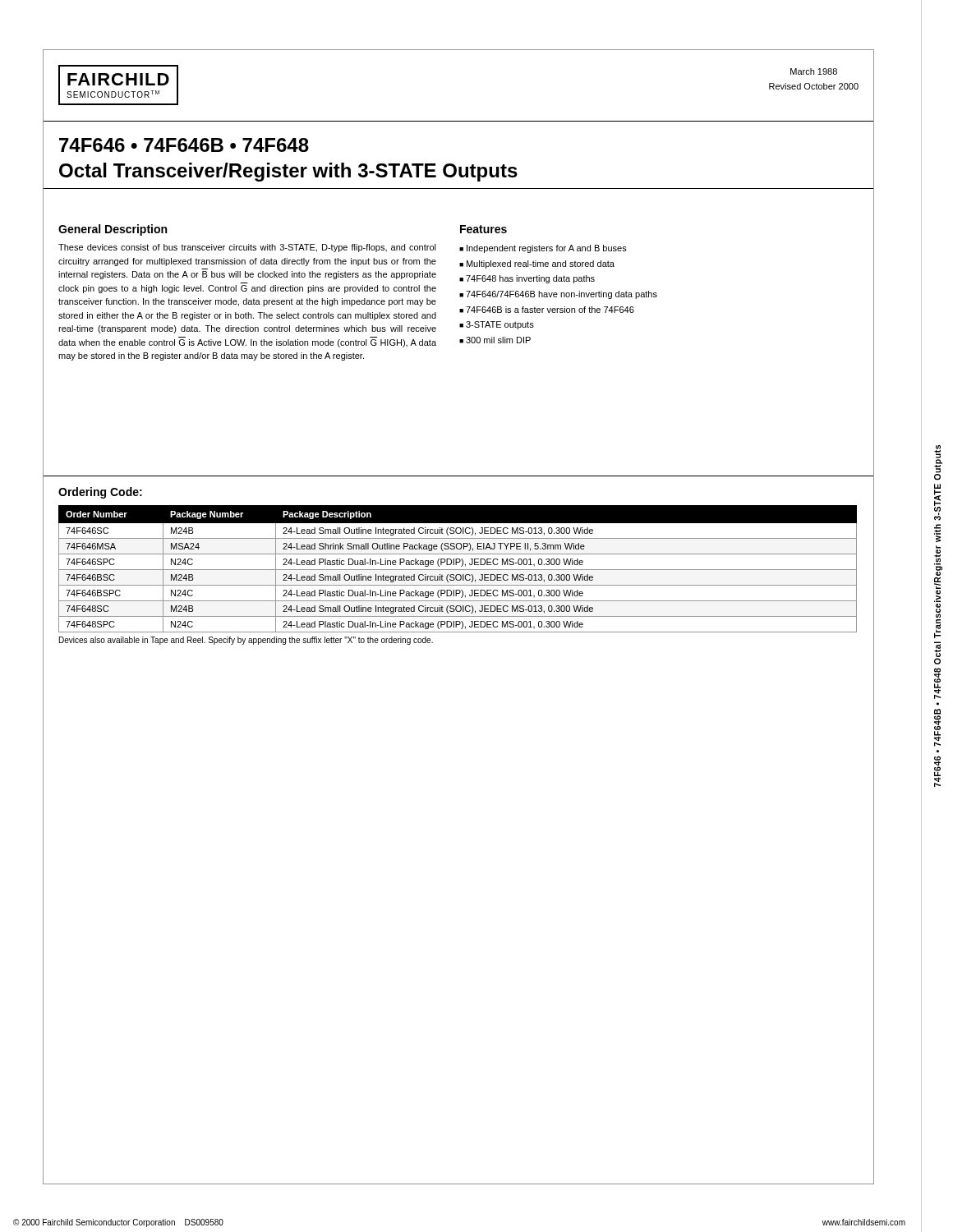
Task: Point to the block starting "Devices also available in Tape"
Action: [x=246, y=640]
